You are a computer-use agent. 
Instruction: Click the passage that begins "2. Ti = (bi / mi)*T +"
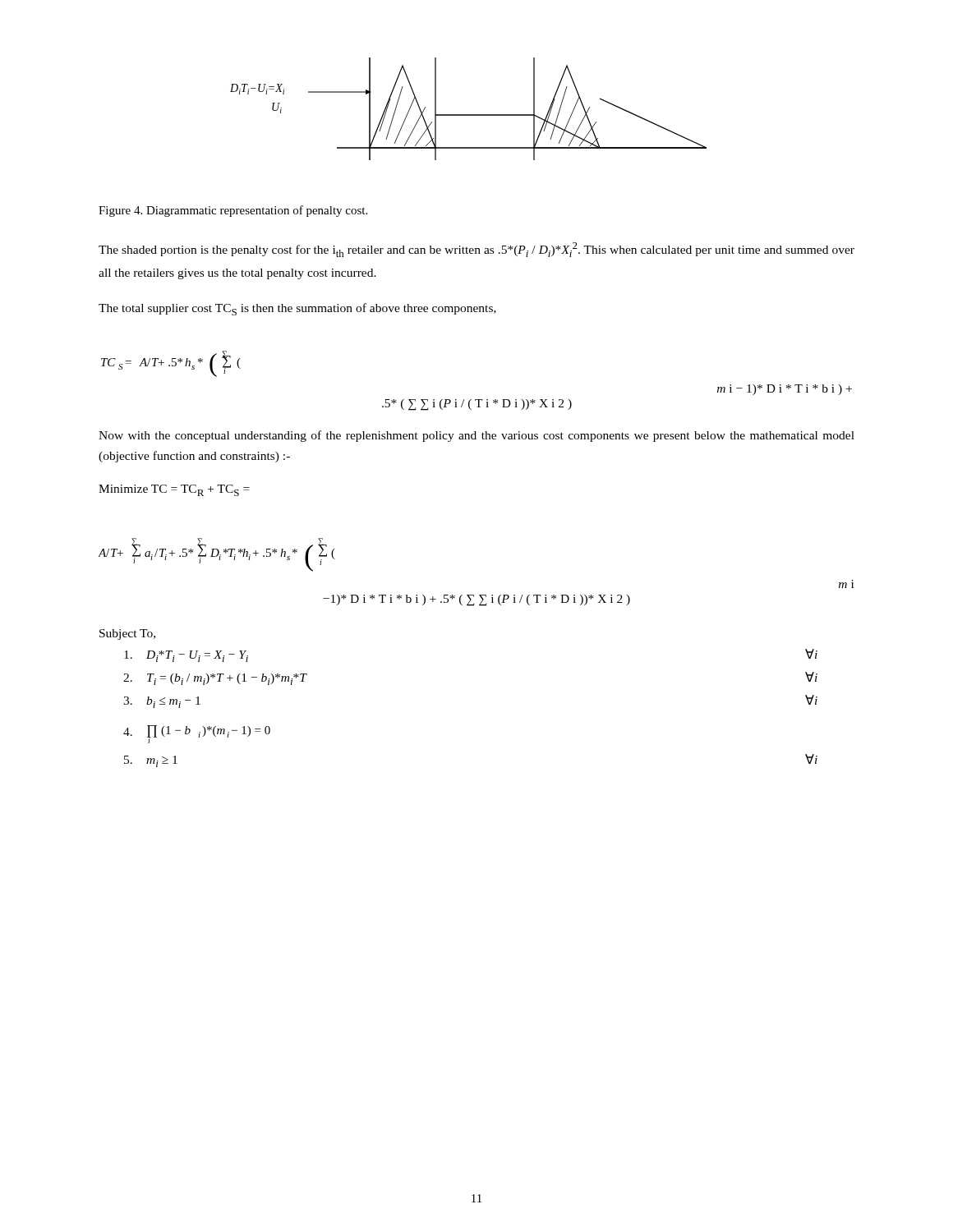[230, 678]
